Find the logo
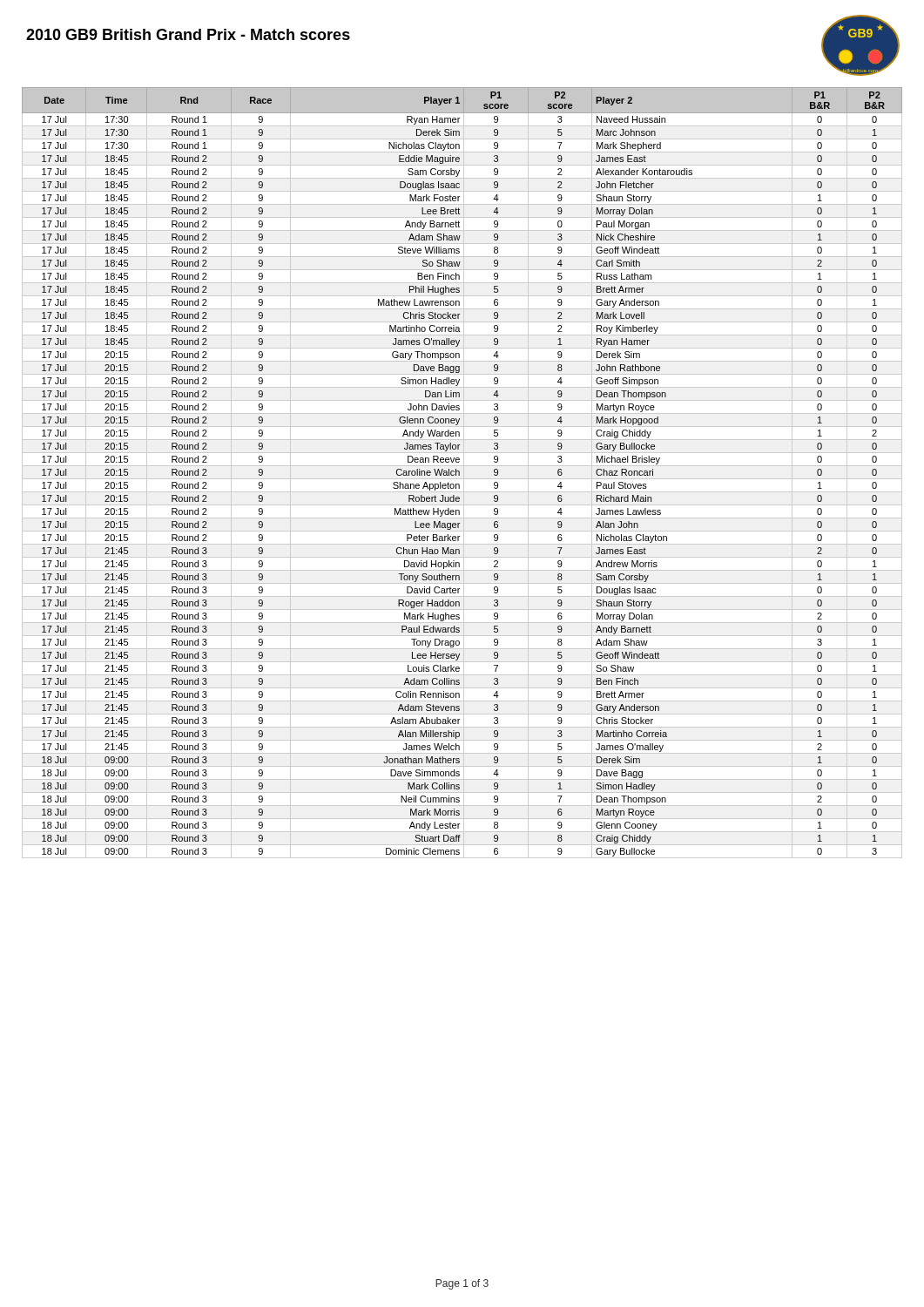924x1307 pixels. click(x=861, y=46)
